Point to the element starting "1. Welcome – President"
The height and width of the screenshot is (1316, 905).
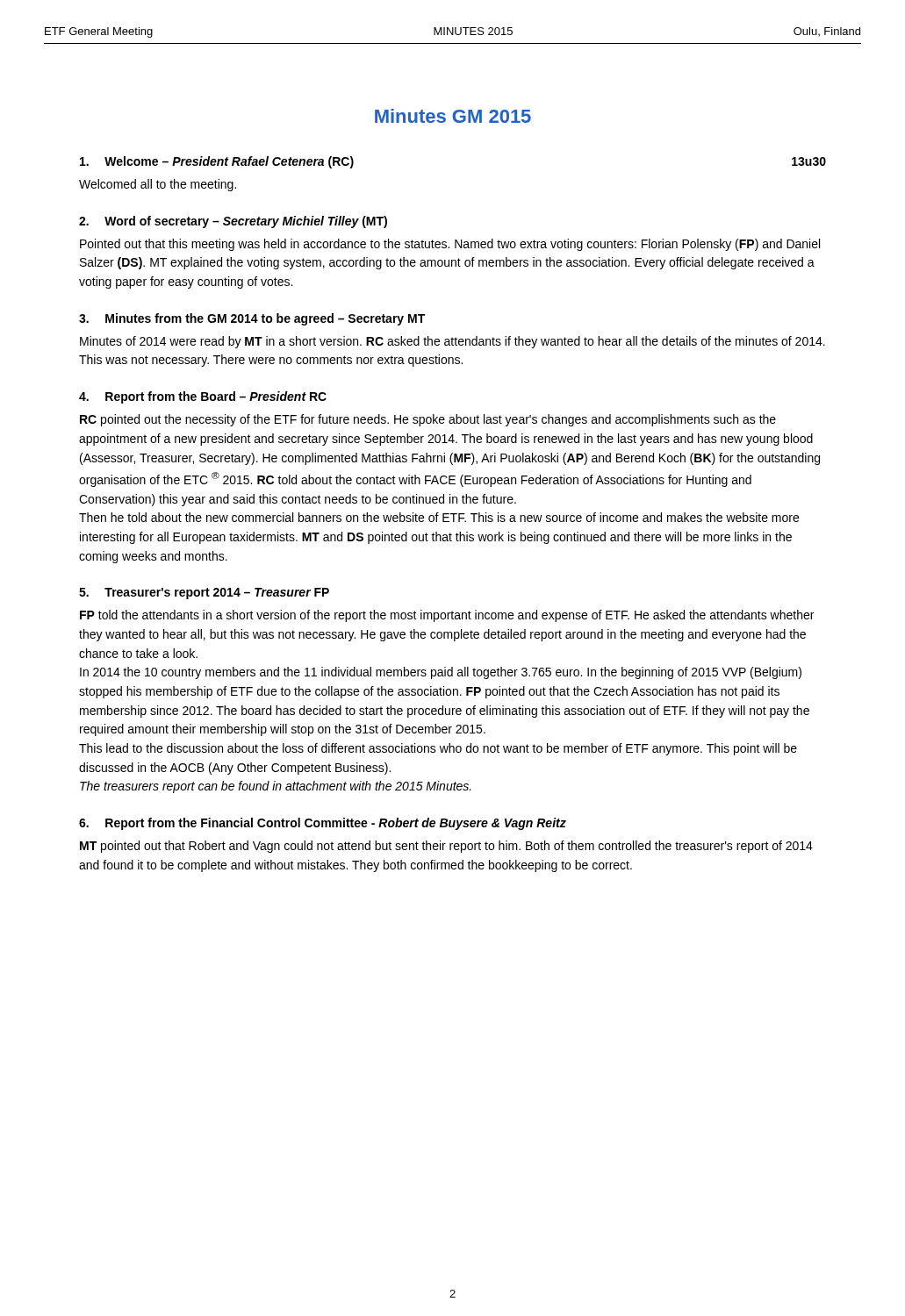coord(227,162)
